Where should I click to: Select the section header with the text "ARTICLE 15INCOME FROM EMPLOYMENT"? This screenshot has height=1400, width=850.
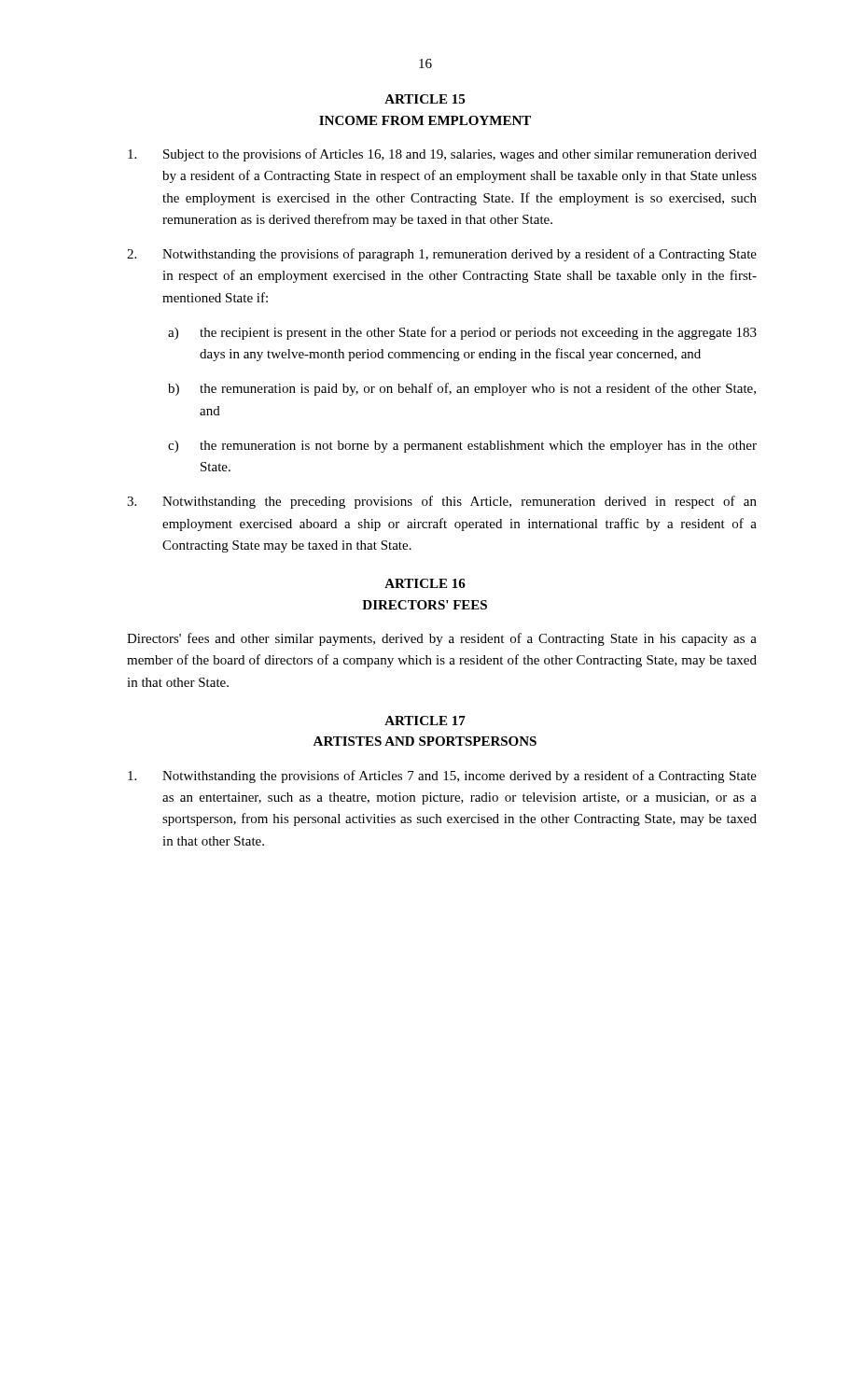[425, 109]
